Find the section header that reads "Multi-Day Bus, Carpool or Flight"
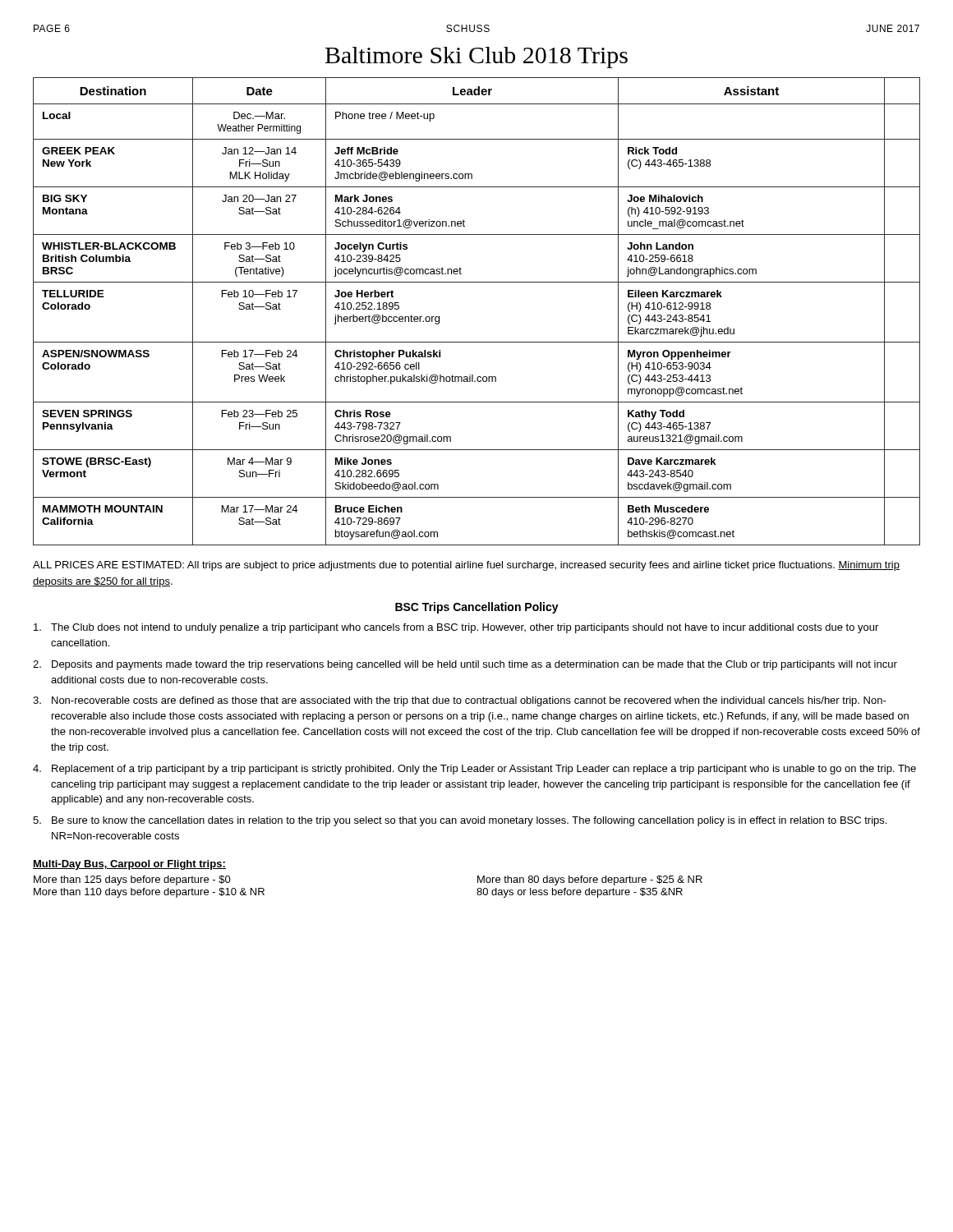 129,864
